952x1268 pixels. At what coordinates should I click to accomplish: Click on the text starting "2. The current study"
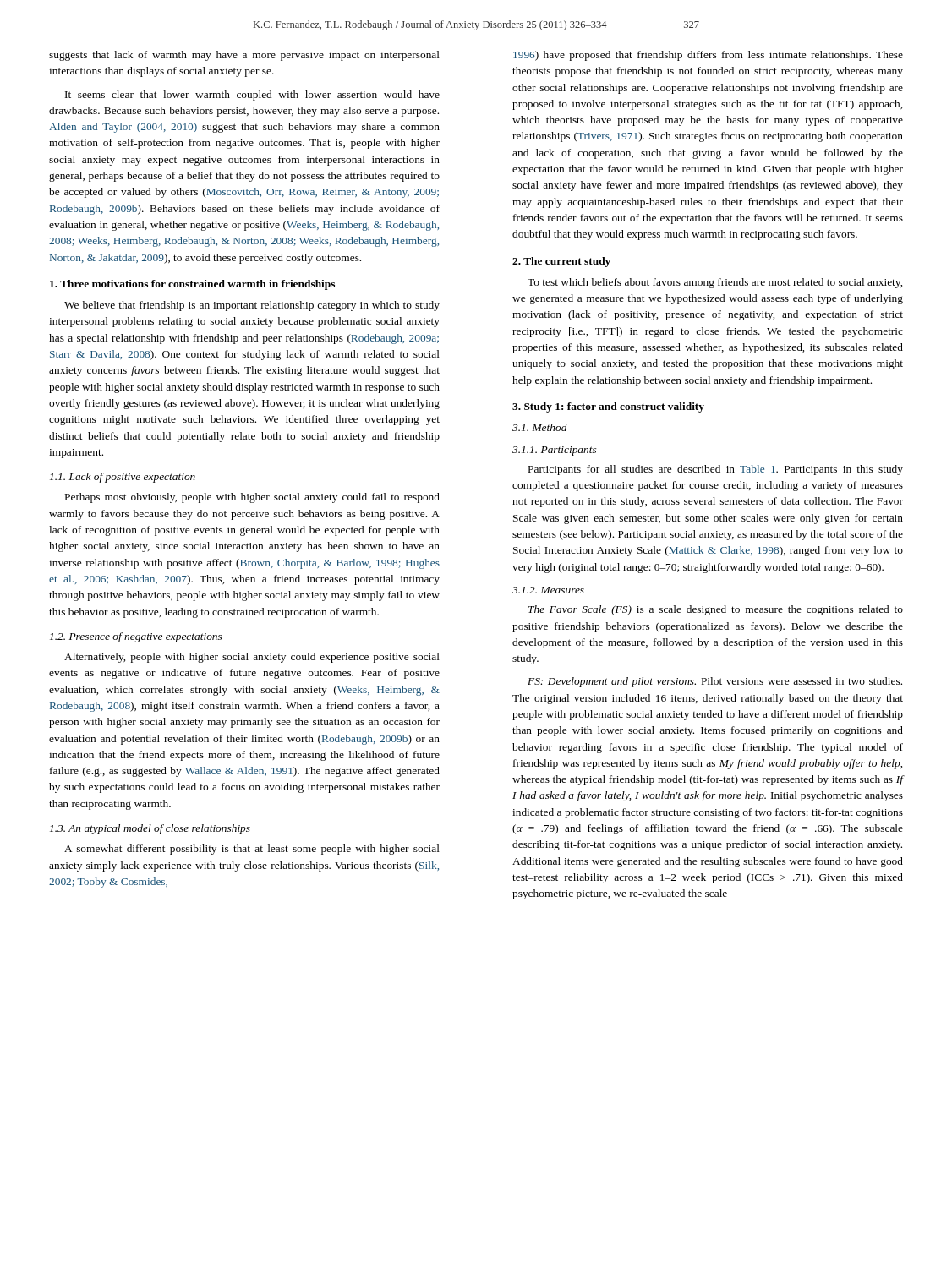click(x=562, y=260)
